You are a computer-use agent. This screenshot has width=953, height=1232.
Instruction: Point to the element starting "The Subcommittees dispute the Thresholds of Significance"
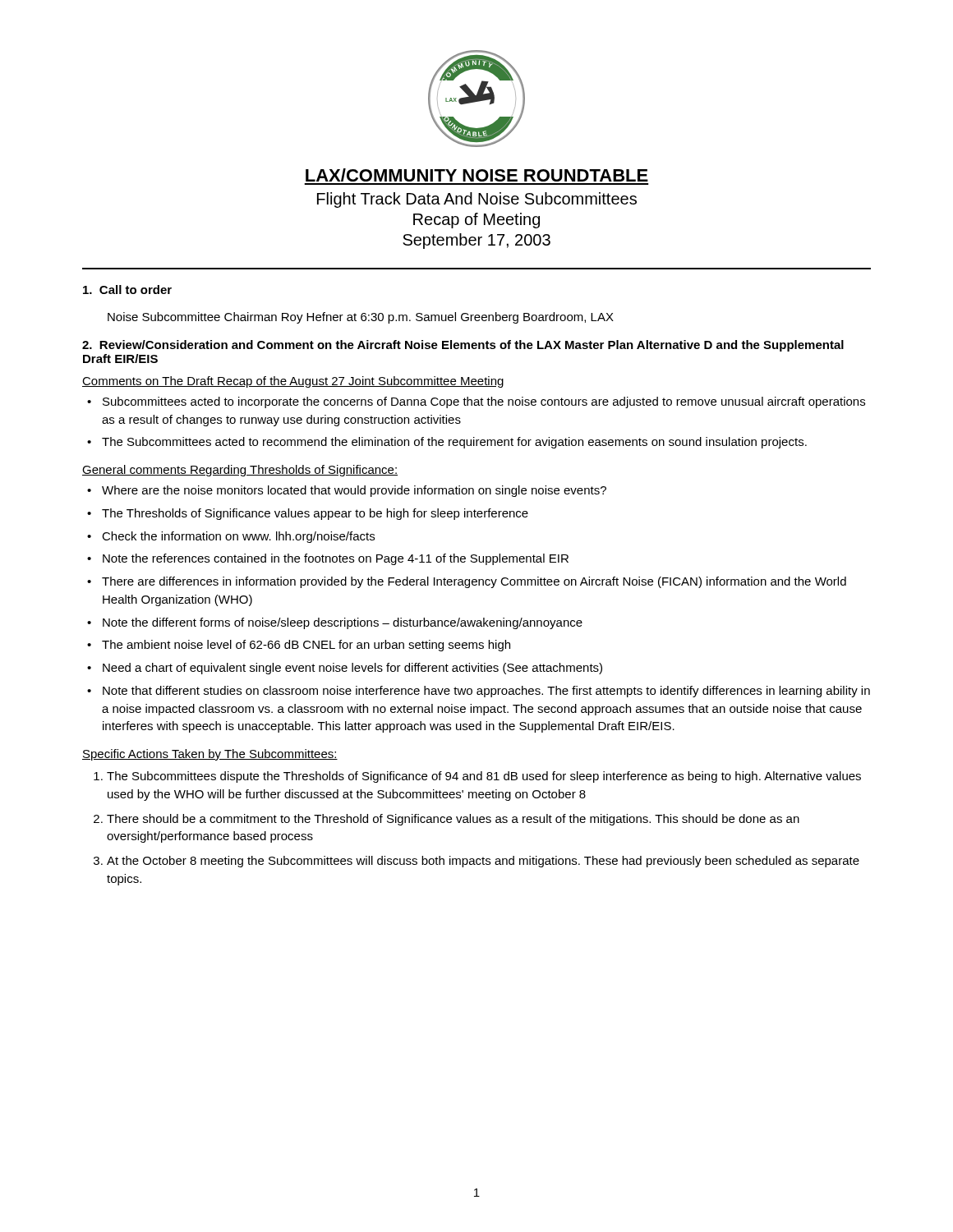(x=484, y=785)
